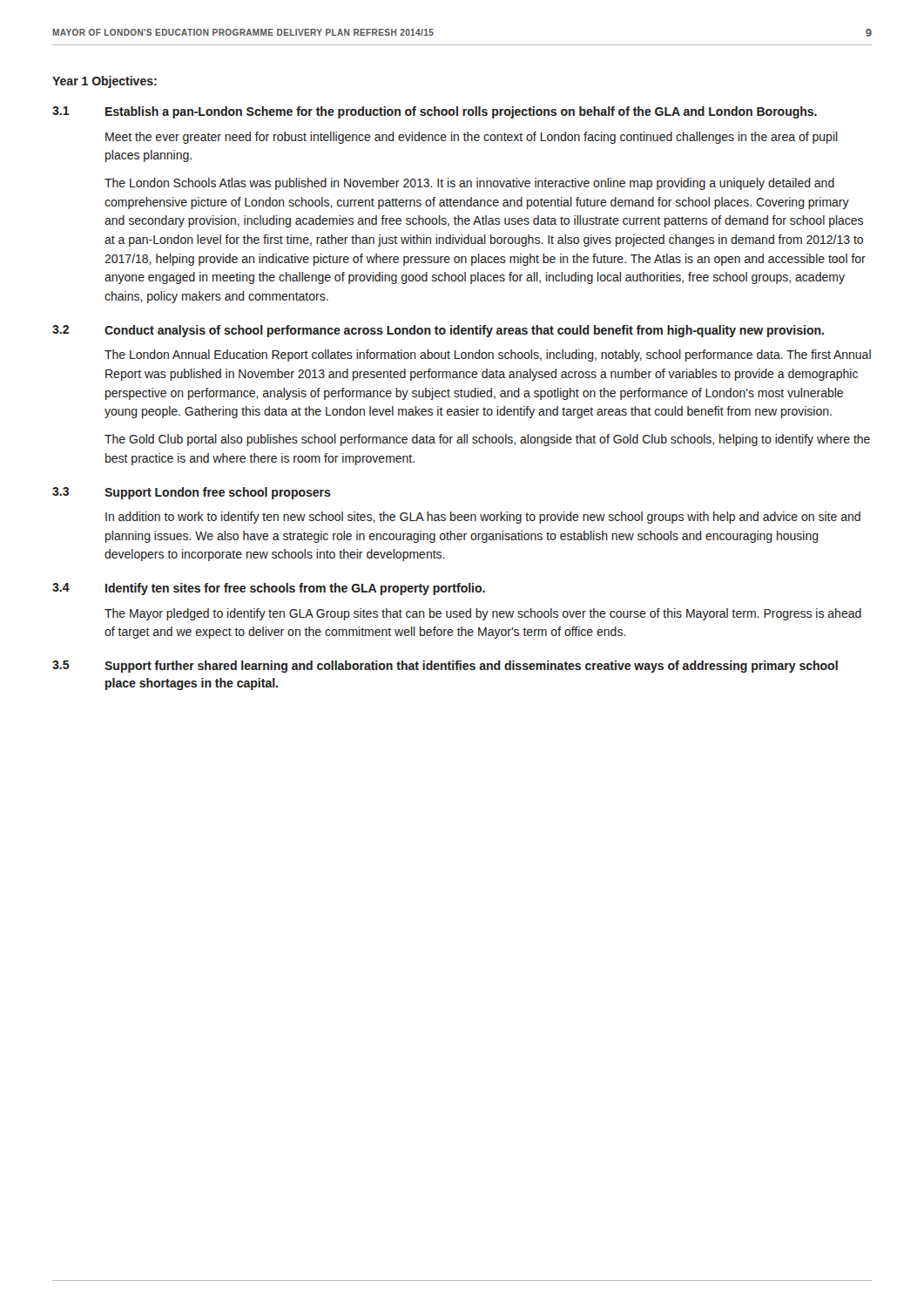Navigate to the passage starting "Support London free school proposers"
Screen dimensions: 1307x924
tap(218, 492)
